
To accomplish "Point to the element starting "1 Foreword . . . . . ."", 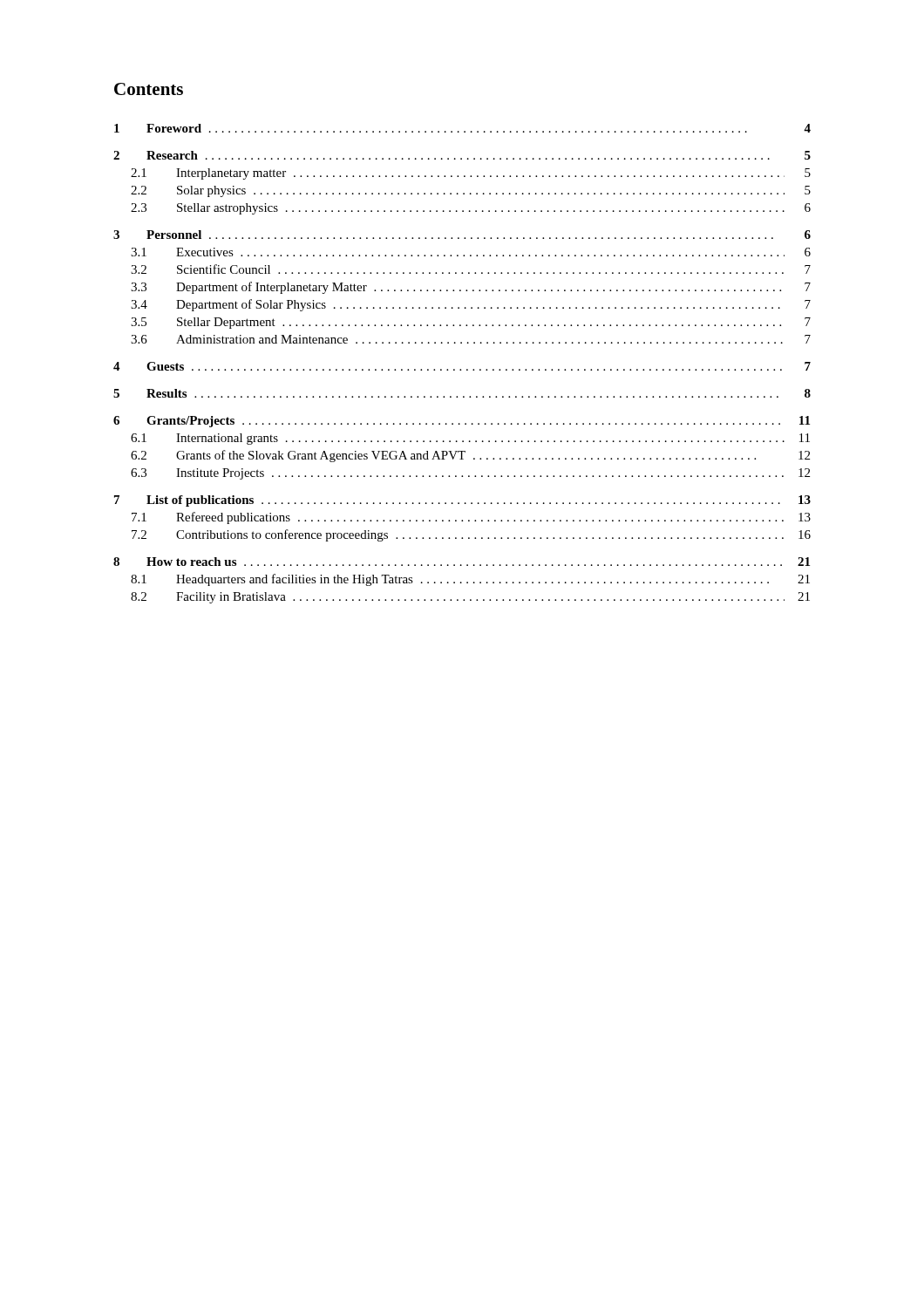I will click(x=462, y=129).
